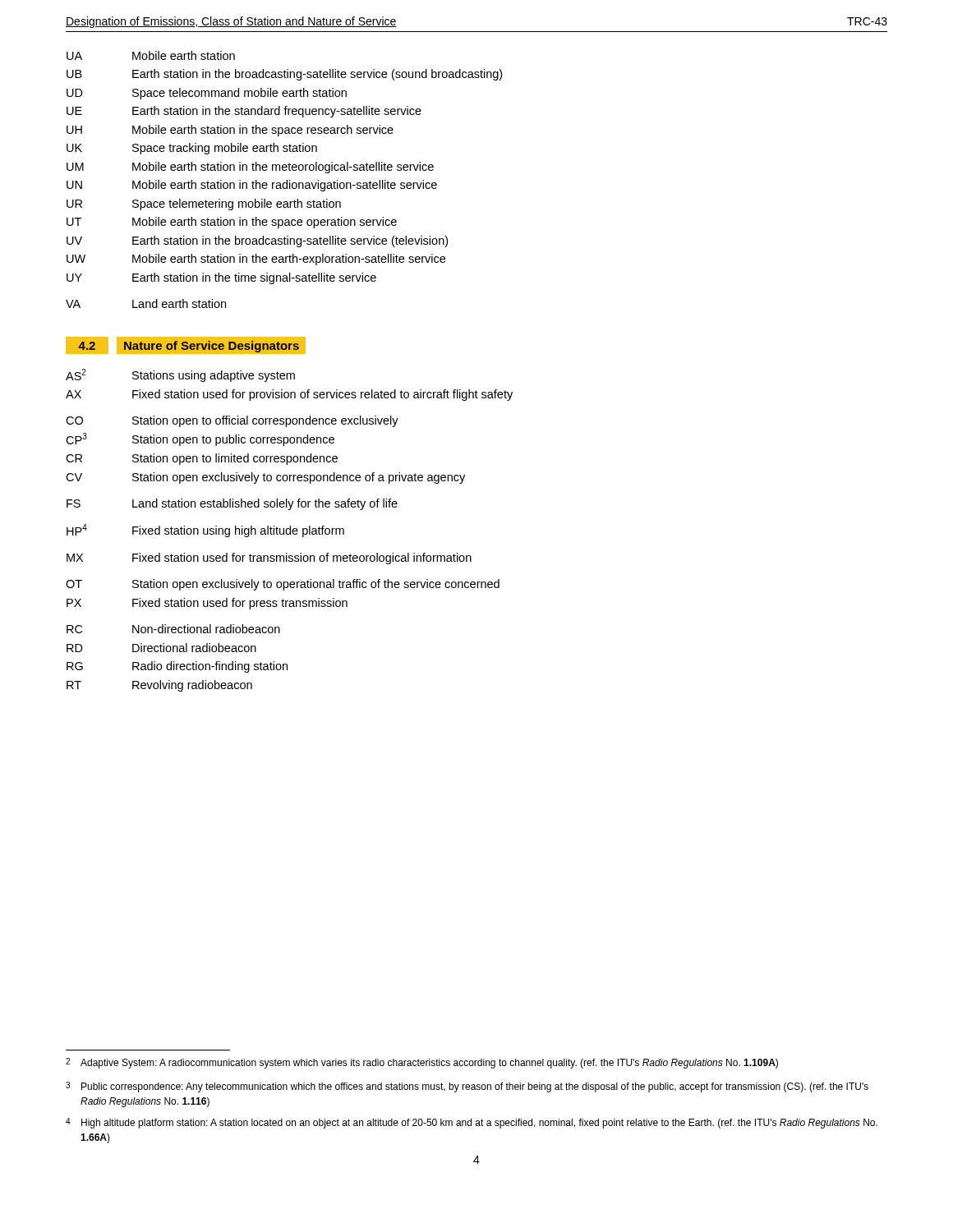Find the block on this page that starts "UB Earth station in the broadcasting-satellite service"
This screenshot has width=953, height=1232.
tap(476, 75)
